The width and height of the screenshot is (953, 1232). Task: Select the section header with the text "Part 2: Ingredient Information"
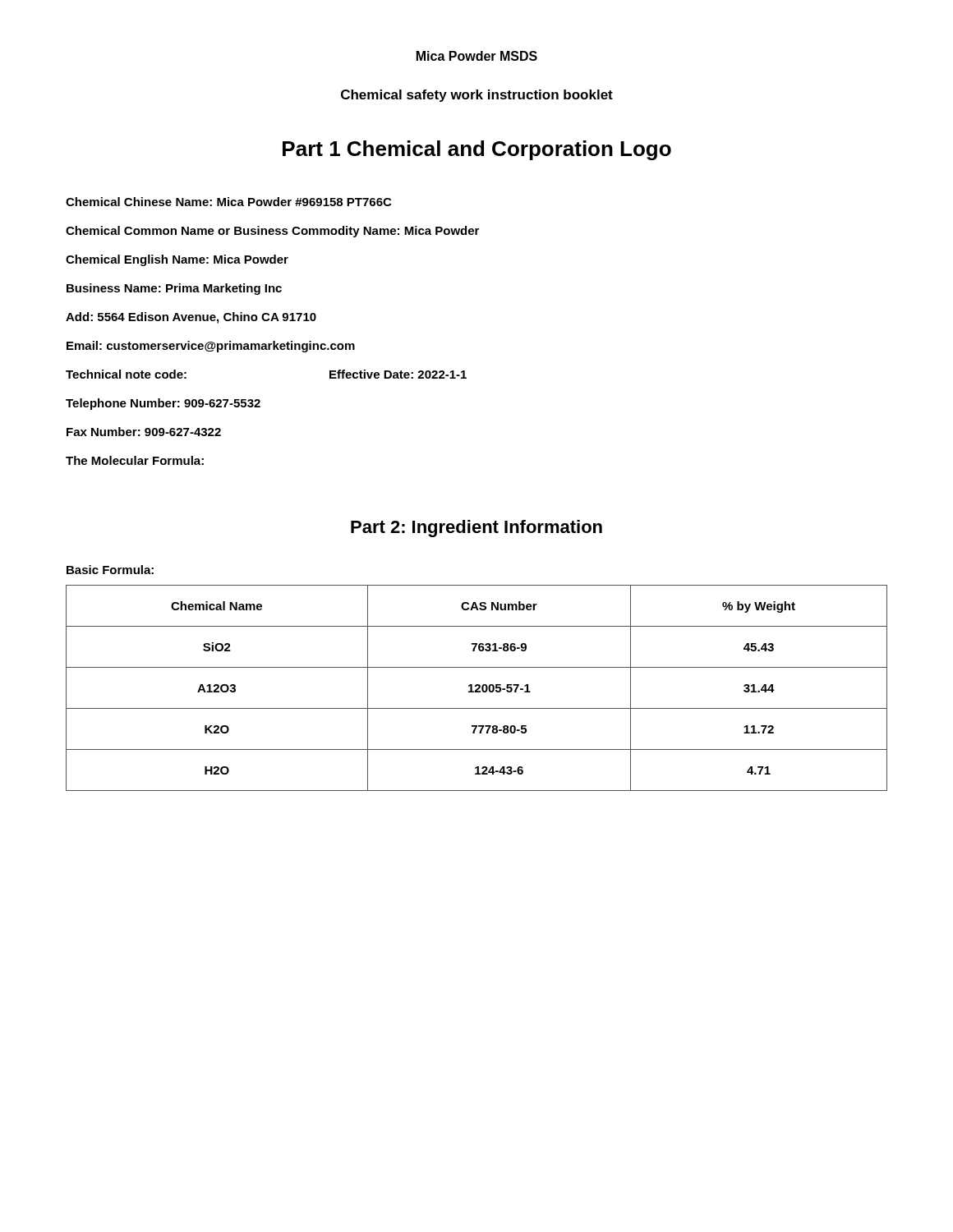[x=476, y=527]
